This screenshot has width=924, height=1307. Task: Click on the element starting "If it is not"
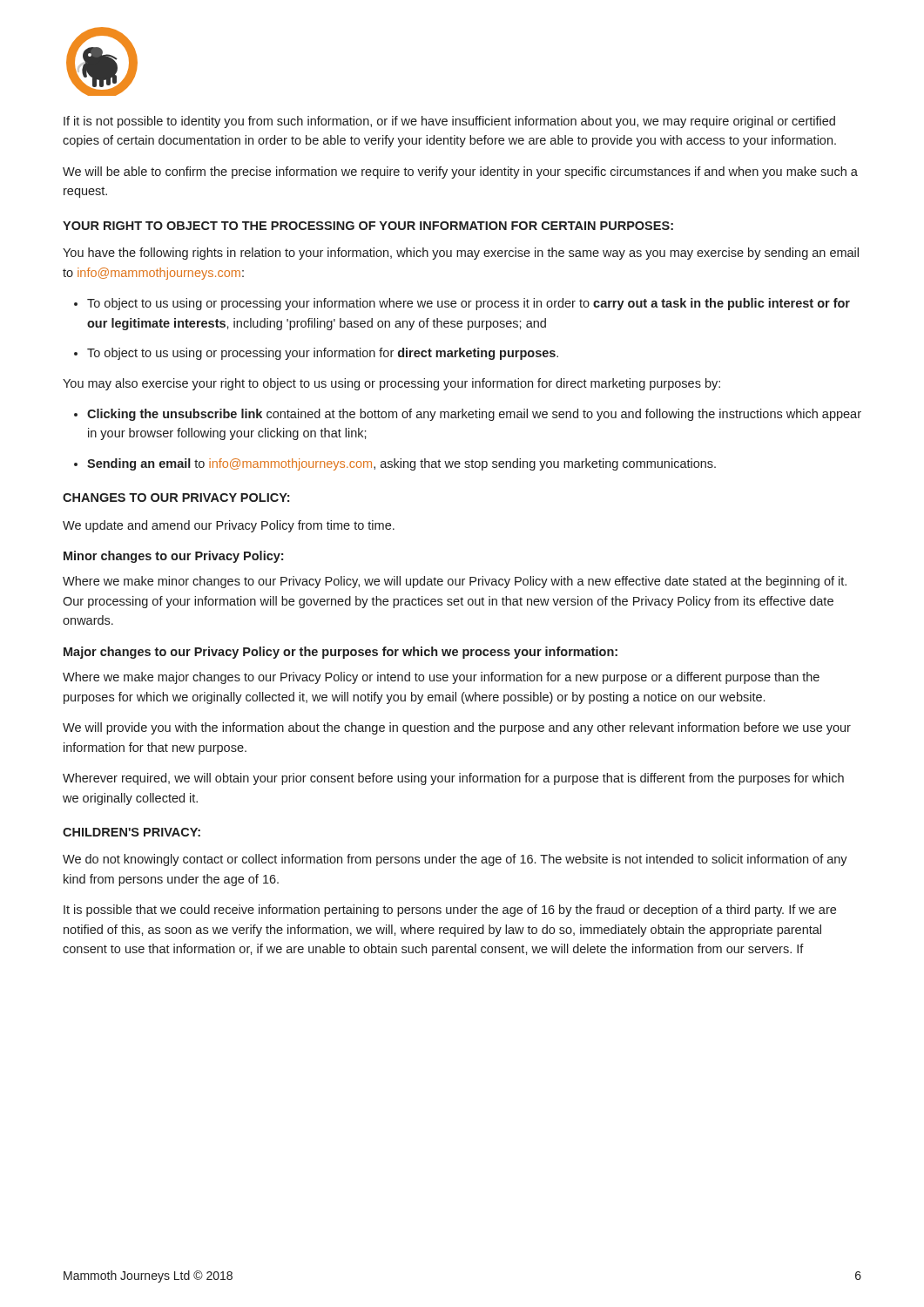click(462, 131)
